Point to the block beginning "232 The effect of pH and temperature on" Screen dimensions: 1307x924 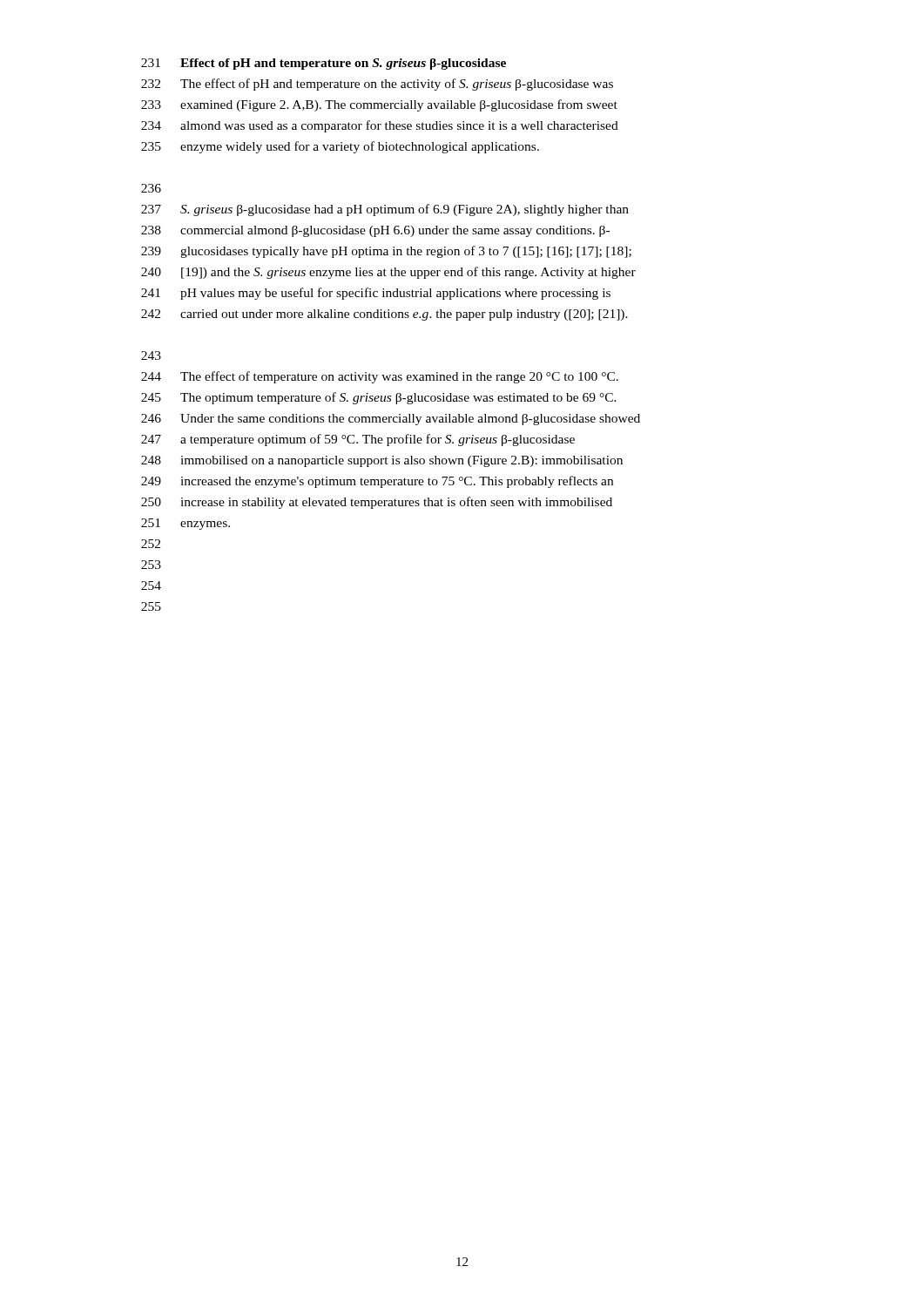479,115
